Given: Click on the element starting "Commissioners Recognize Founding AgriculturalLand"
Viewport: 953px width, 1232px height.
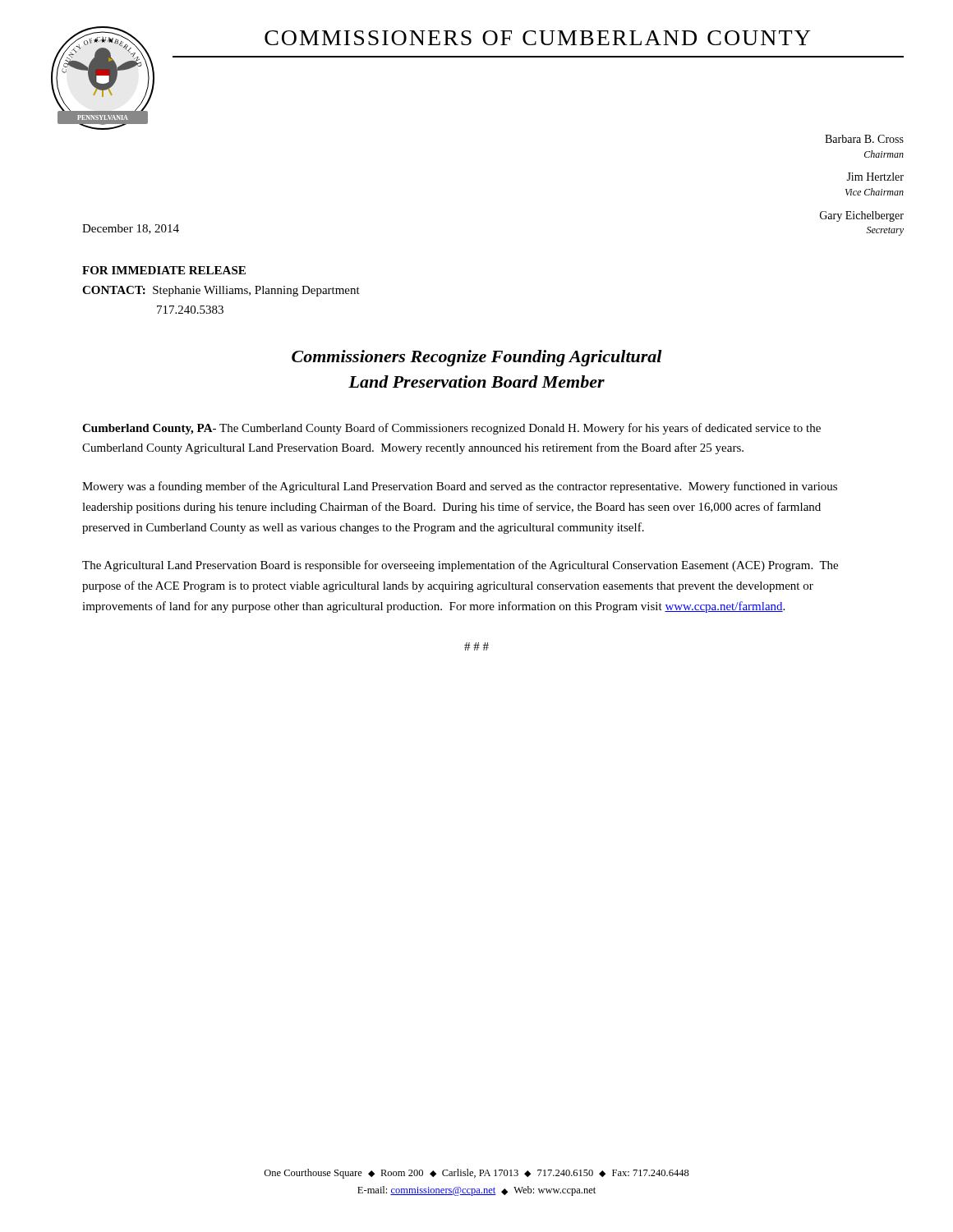Looking at the screenshot, I should (x=476, y=369).
